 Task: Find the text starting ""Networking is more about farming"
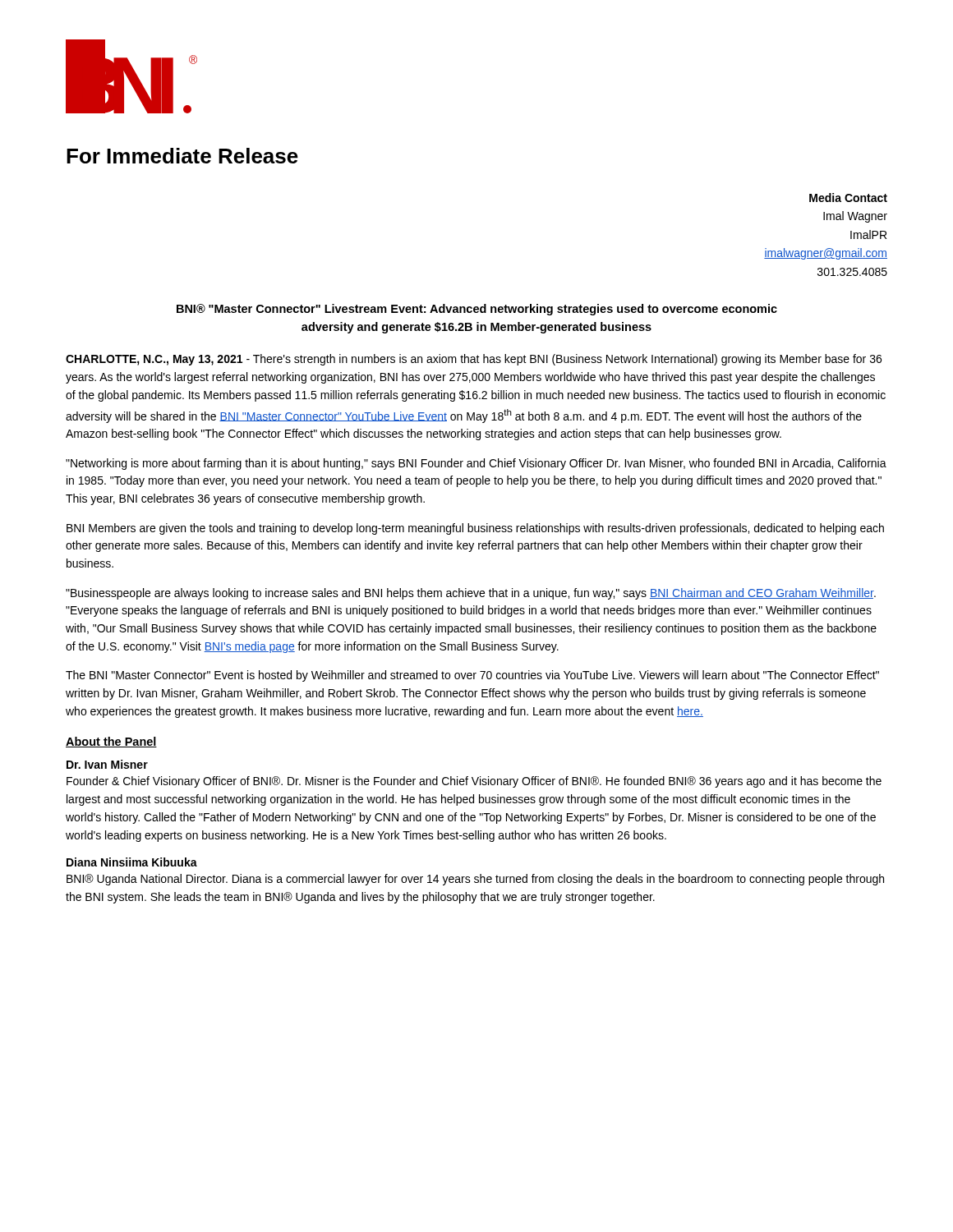point(476,481)
